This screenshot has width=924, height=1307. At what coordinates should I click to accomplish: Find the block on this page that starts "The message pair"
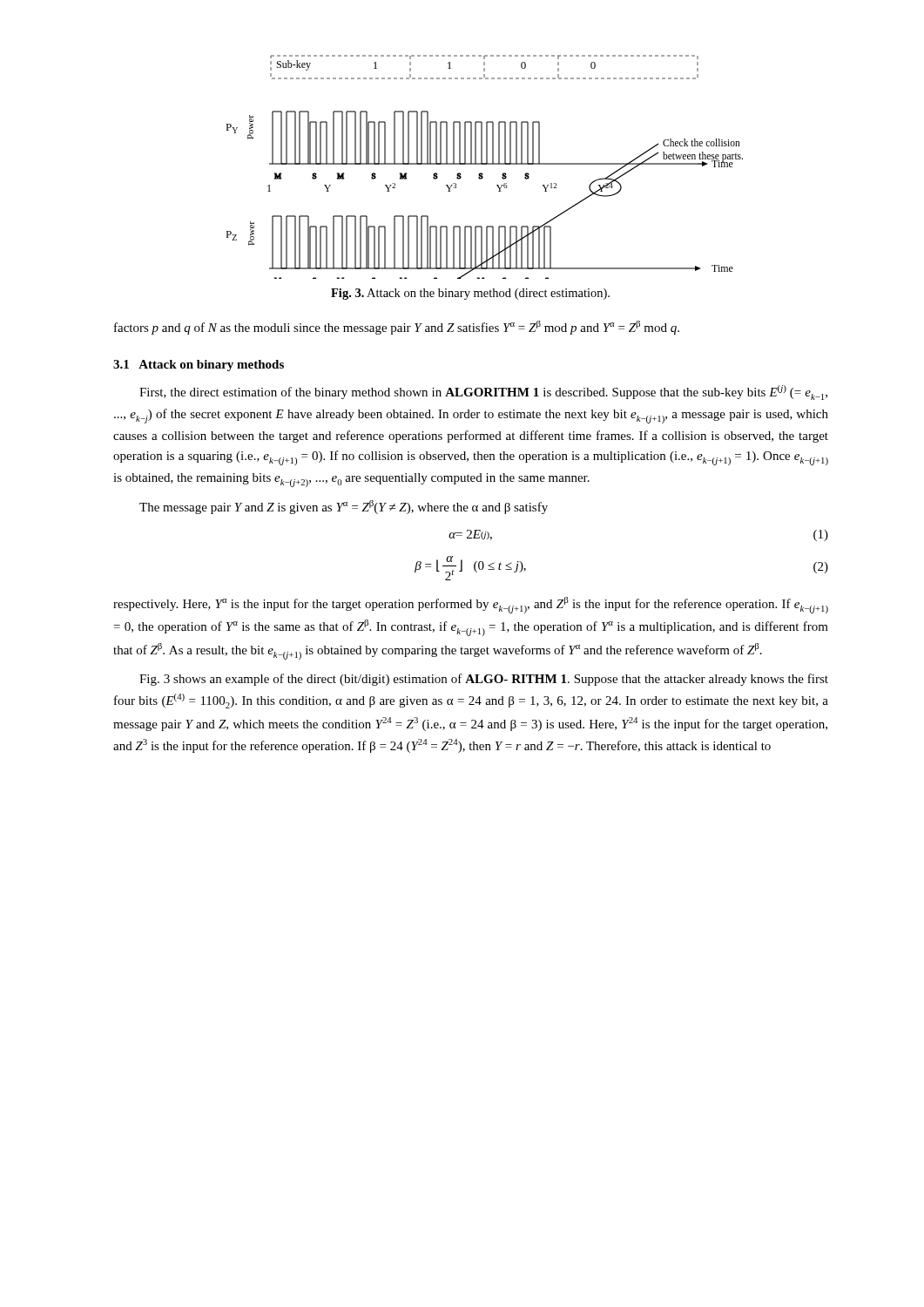344,506
